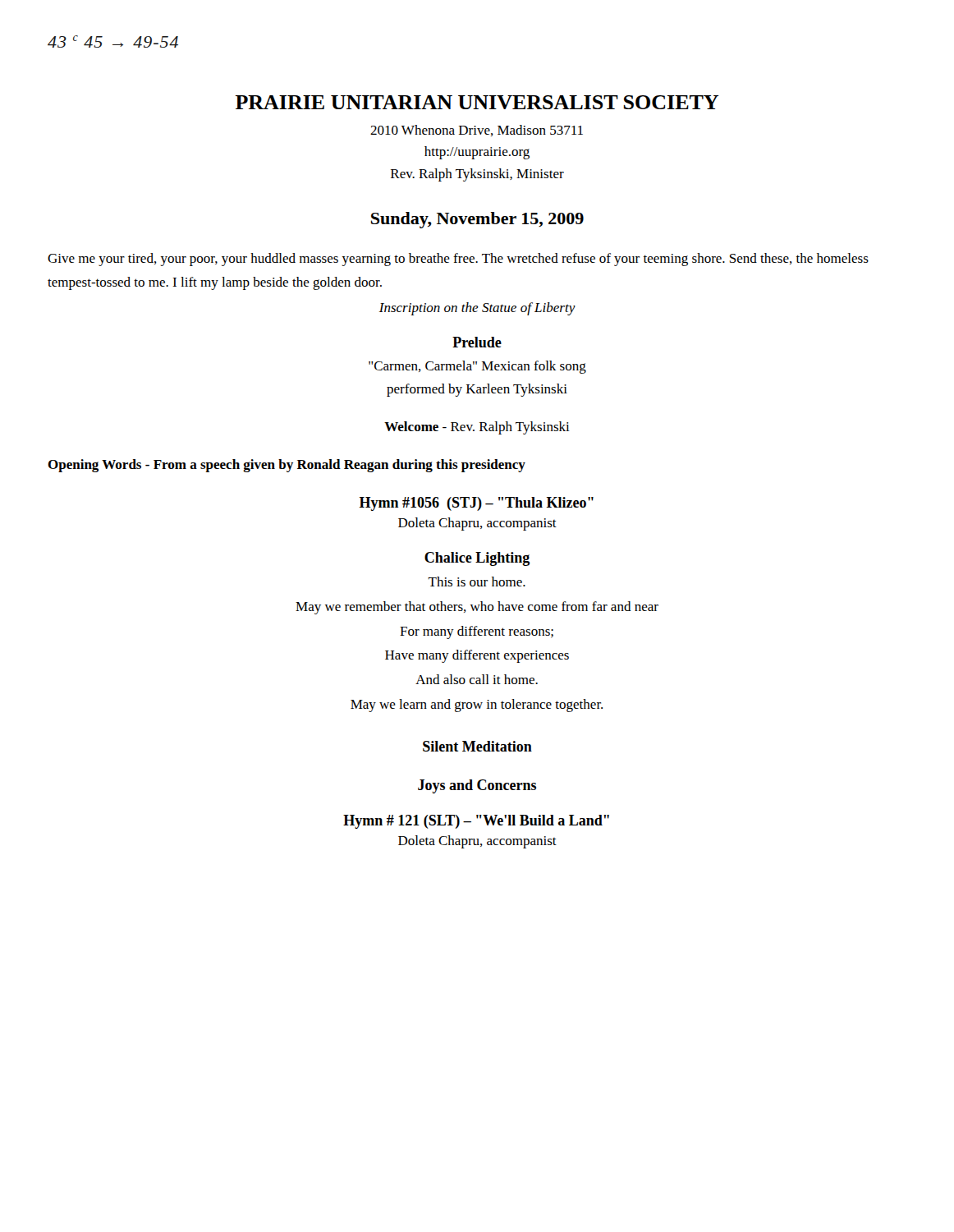Viewport: 954px width, 1232px height.
Task: Click on the text starting "Opening Words - From a speech given by"
Action: point(477,465)
